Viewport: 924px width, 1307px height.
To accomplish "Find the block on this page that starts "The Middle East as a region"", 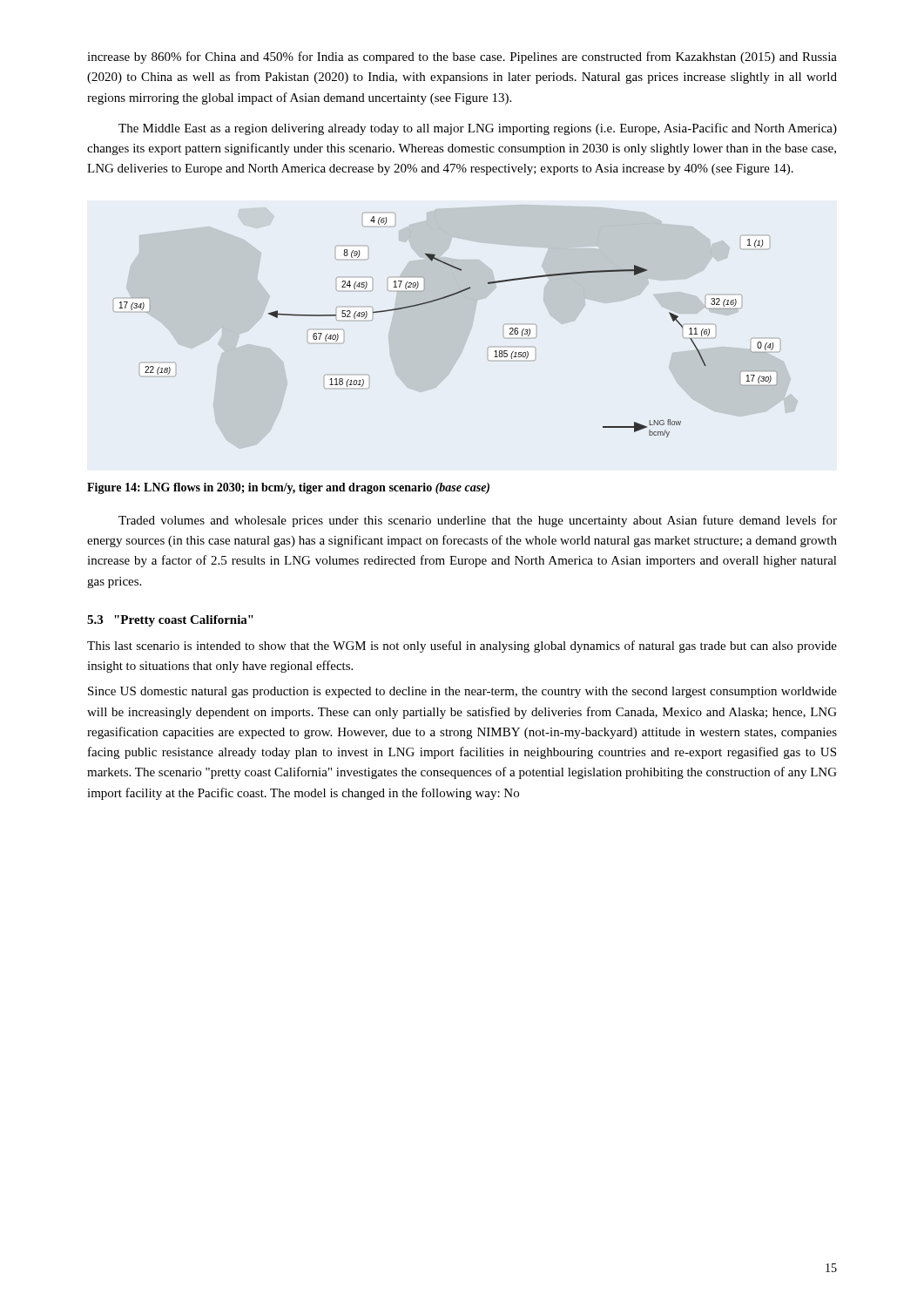I will tap(462, 149).
